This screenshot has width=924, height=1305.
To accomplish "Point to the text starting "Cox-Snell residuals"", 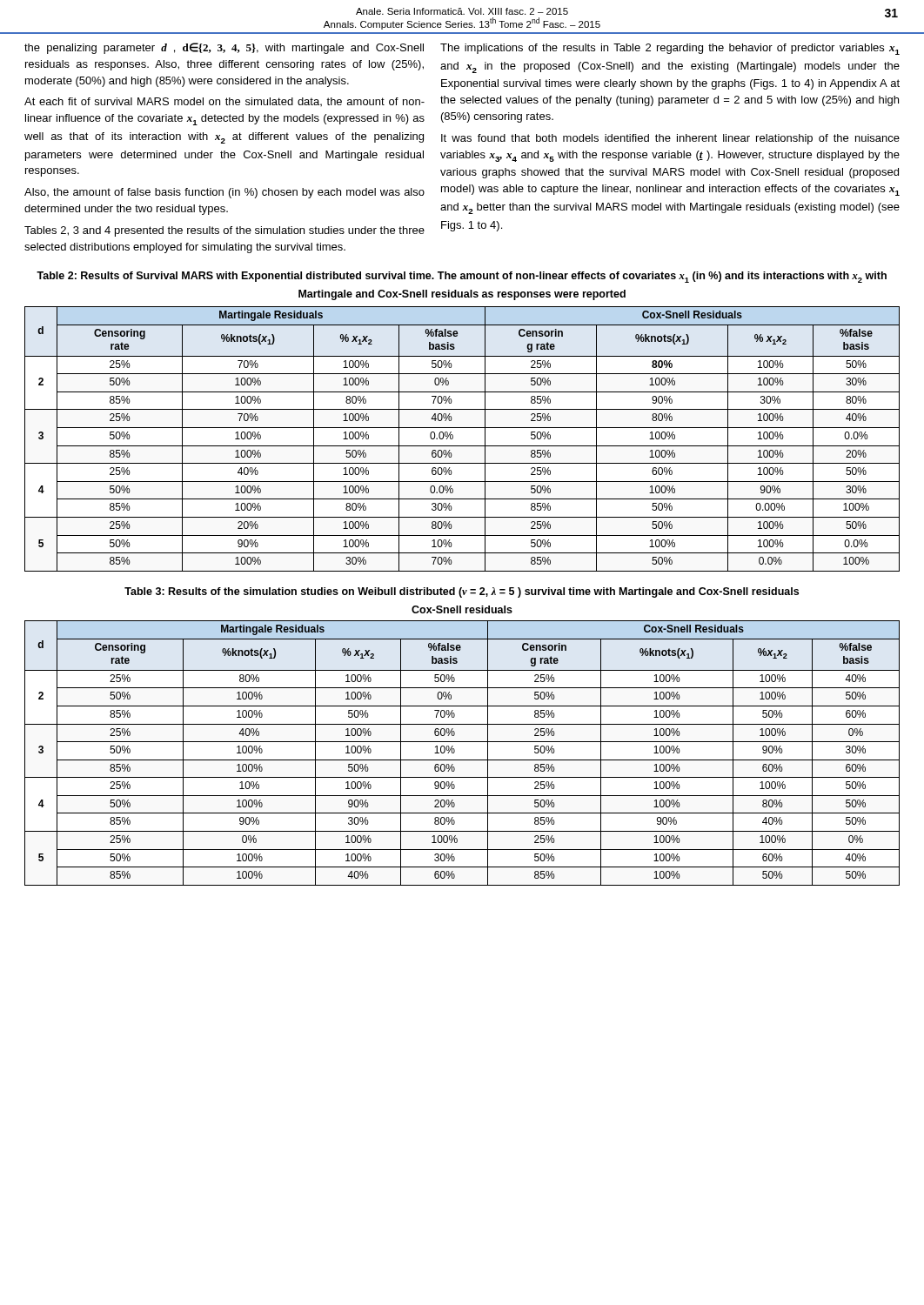I will [462, 610].
